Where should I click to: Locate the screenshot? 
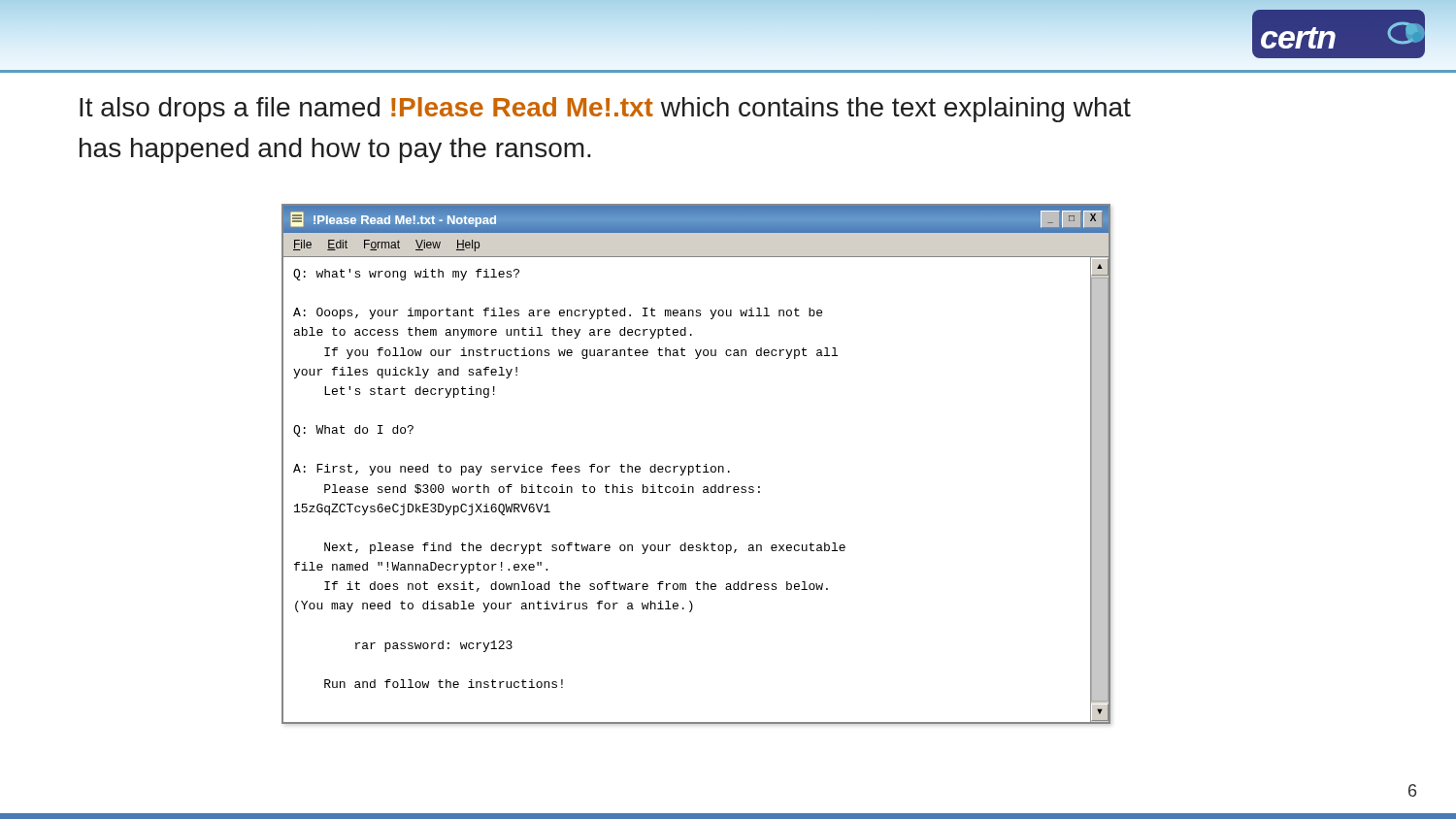click(x=696, y=464)
